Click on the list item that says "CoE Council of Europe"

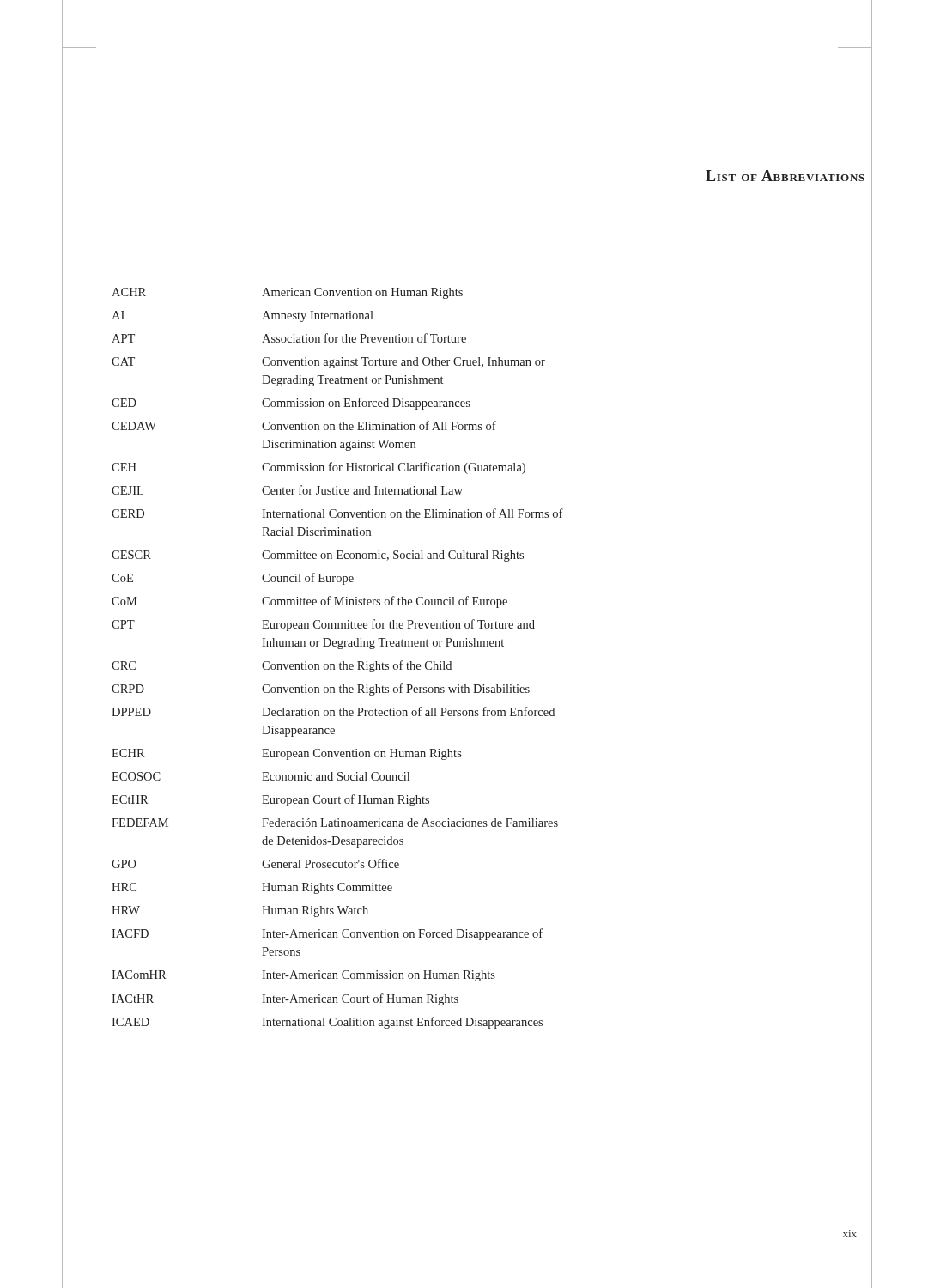[126, 578]
